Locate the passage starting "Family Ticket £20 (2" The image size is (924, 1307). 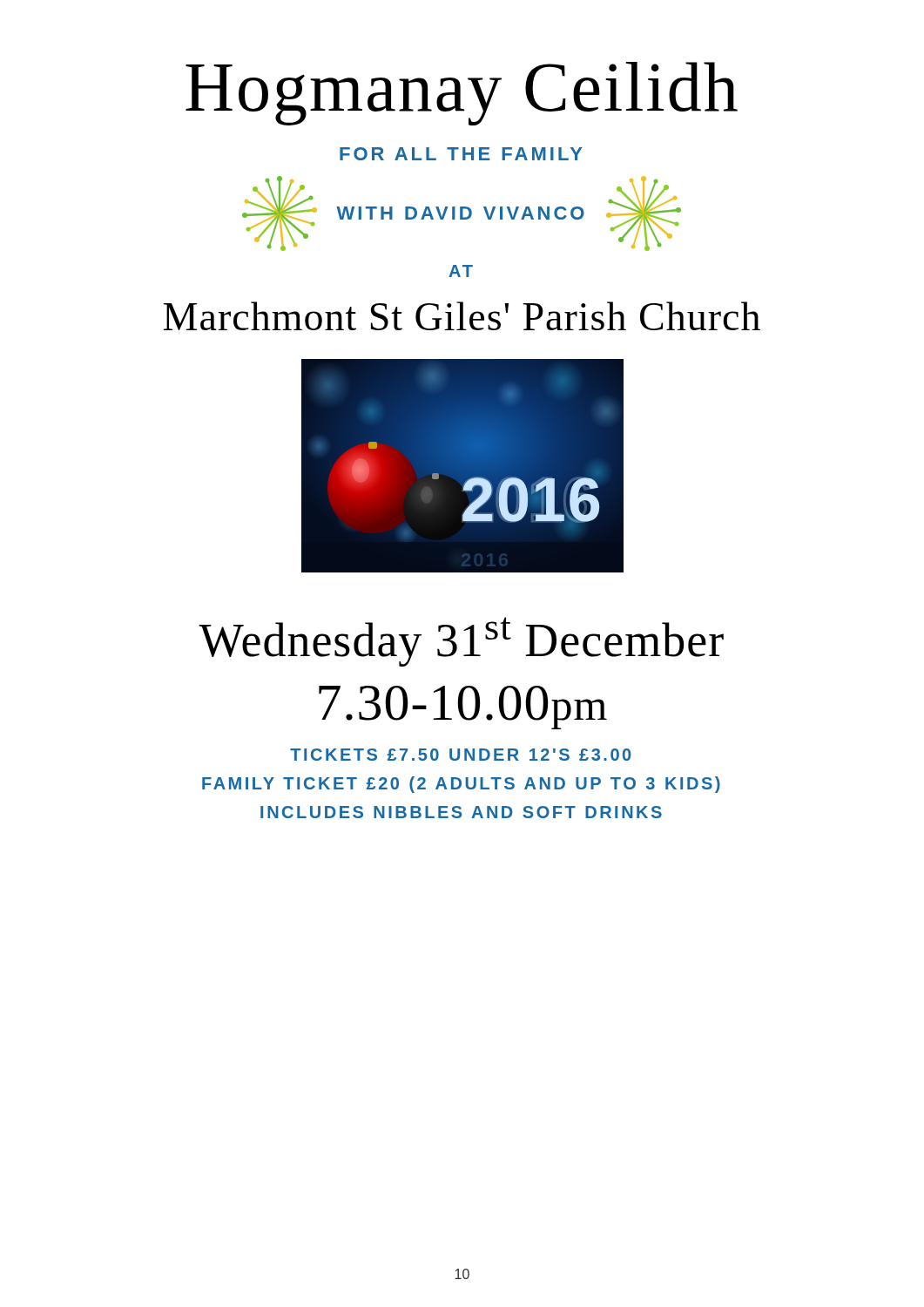coord(462,784)
